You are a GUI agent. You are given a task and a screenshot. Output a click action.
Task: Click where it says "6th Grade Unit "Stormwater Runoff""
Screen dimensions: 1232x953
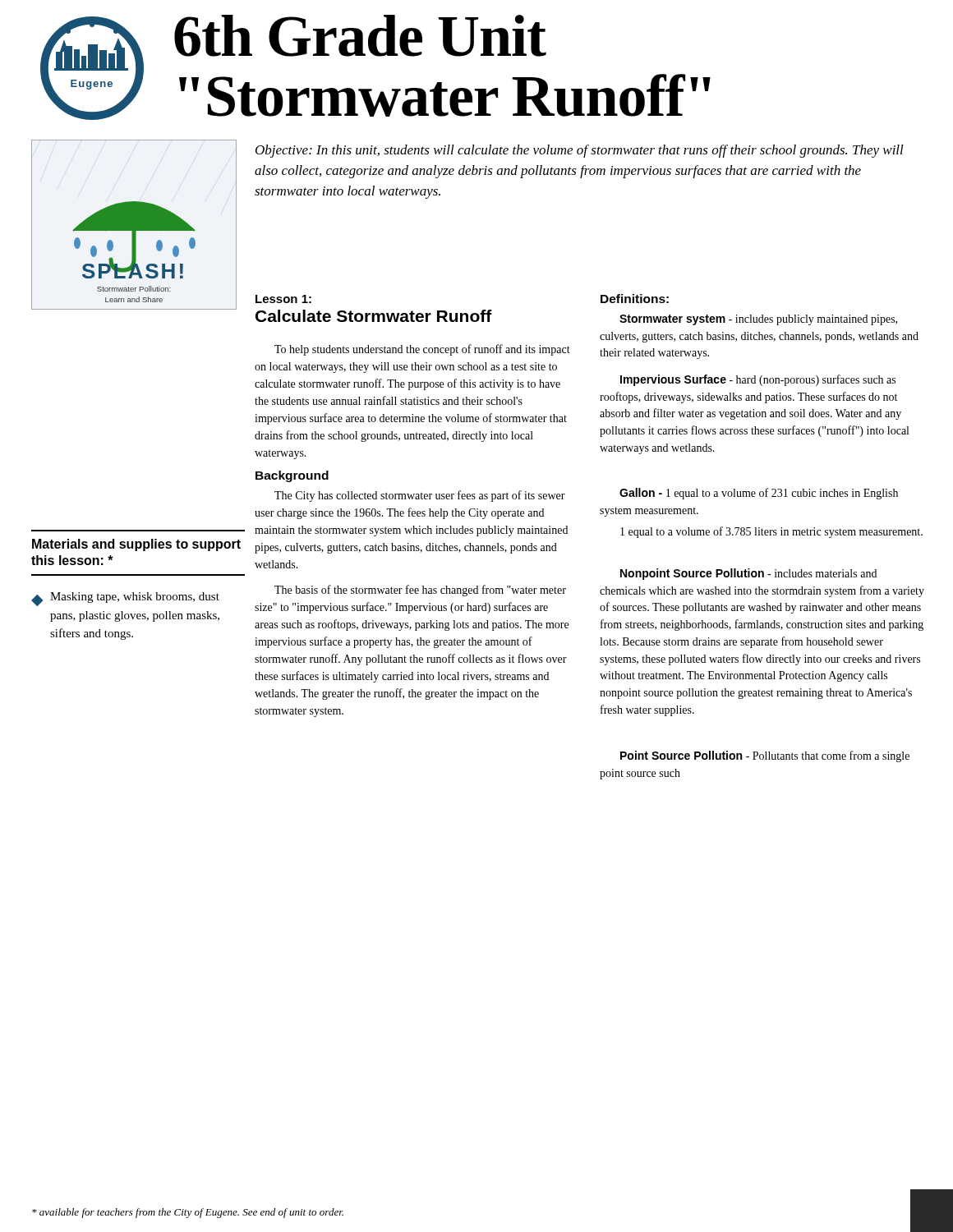pos(542,67)
